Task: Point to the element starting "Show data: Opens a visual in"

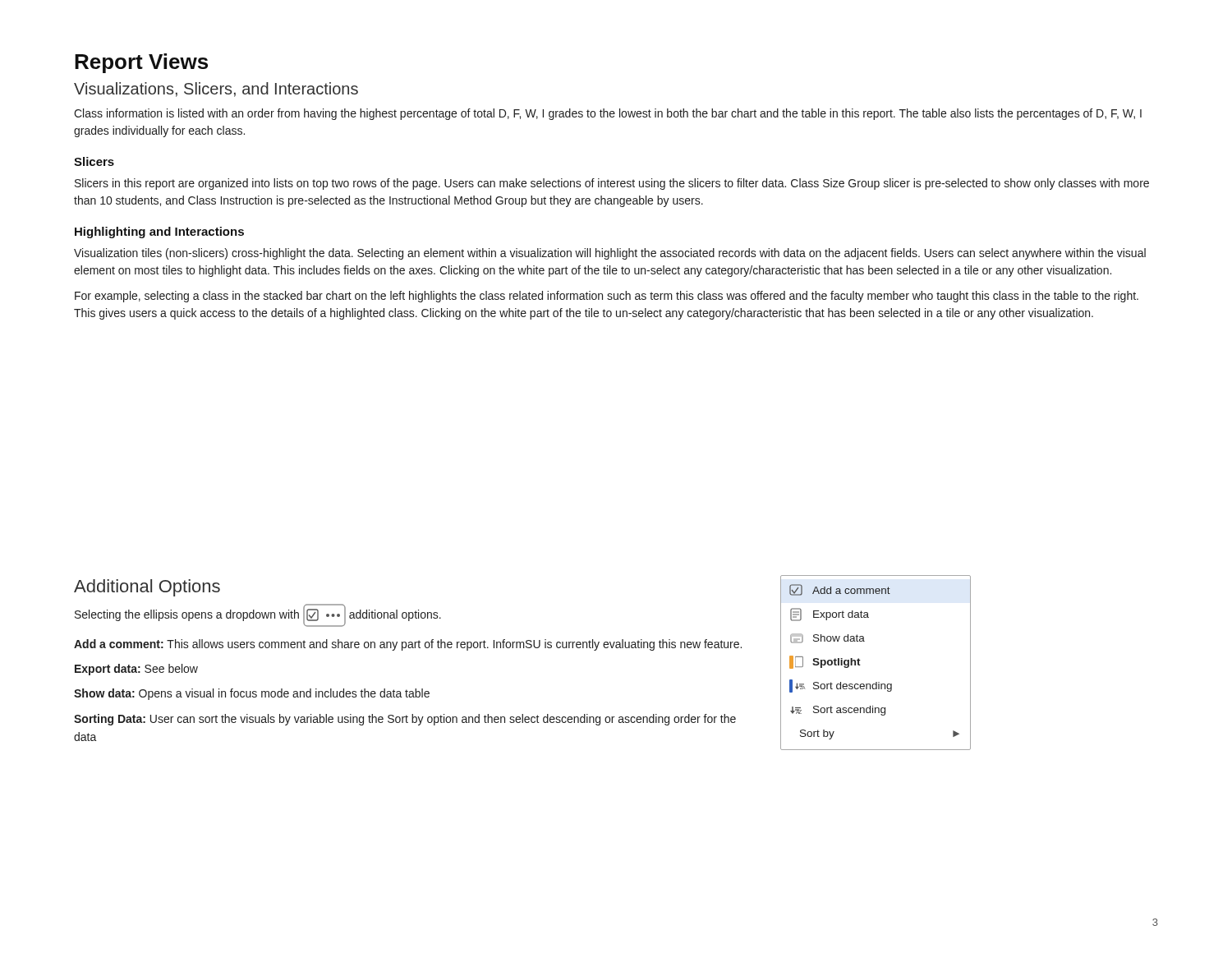Action: [252, 694]
